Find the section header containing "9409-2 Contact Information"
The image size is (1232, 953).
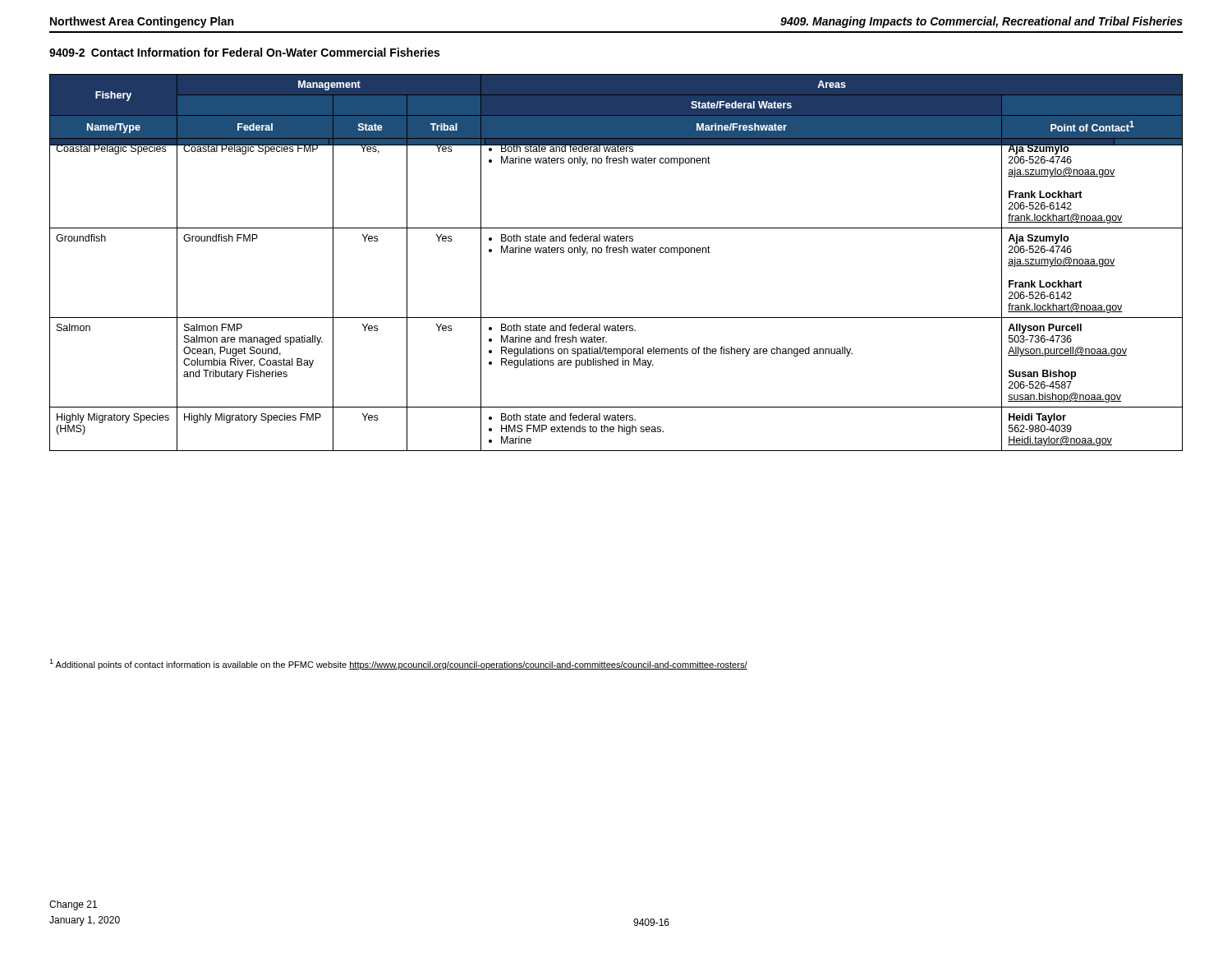coord(245,53)
